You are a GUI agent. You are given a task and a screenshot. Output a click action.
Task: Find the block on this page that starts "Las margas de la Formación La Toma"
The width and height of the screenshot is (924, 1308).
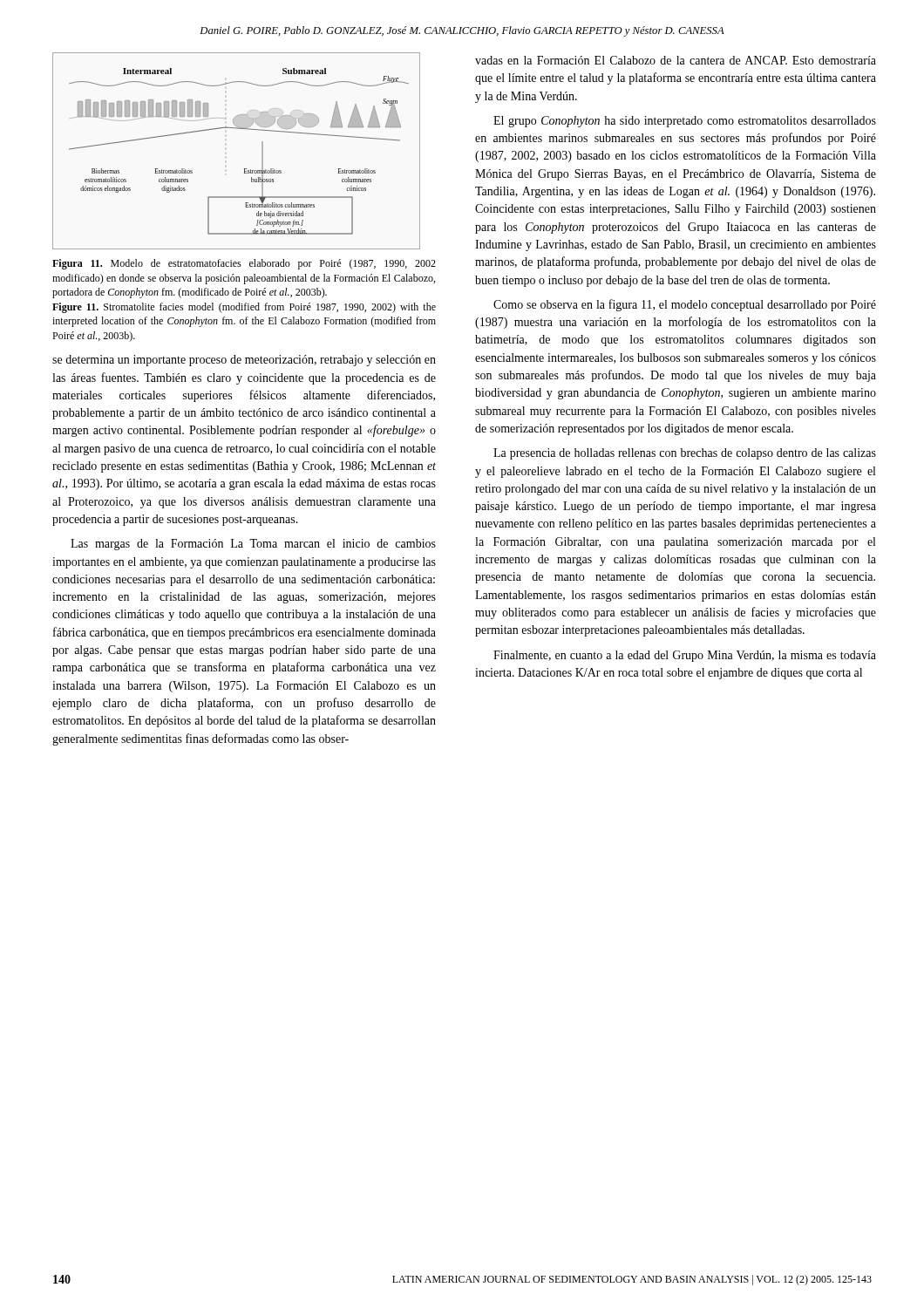[244, 642]
